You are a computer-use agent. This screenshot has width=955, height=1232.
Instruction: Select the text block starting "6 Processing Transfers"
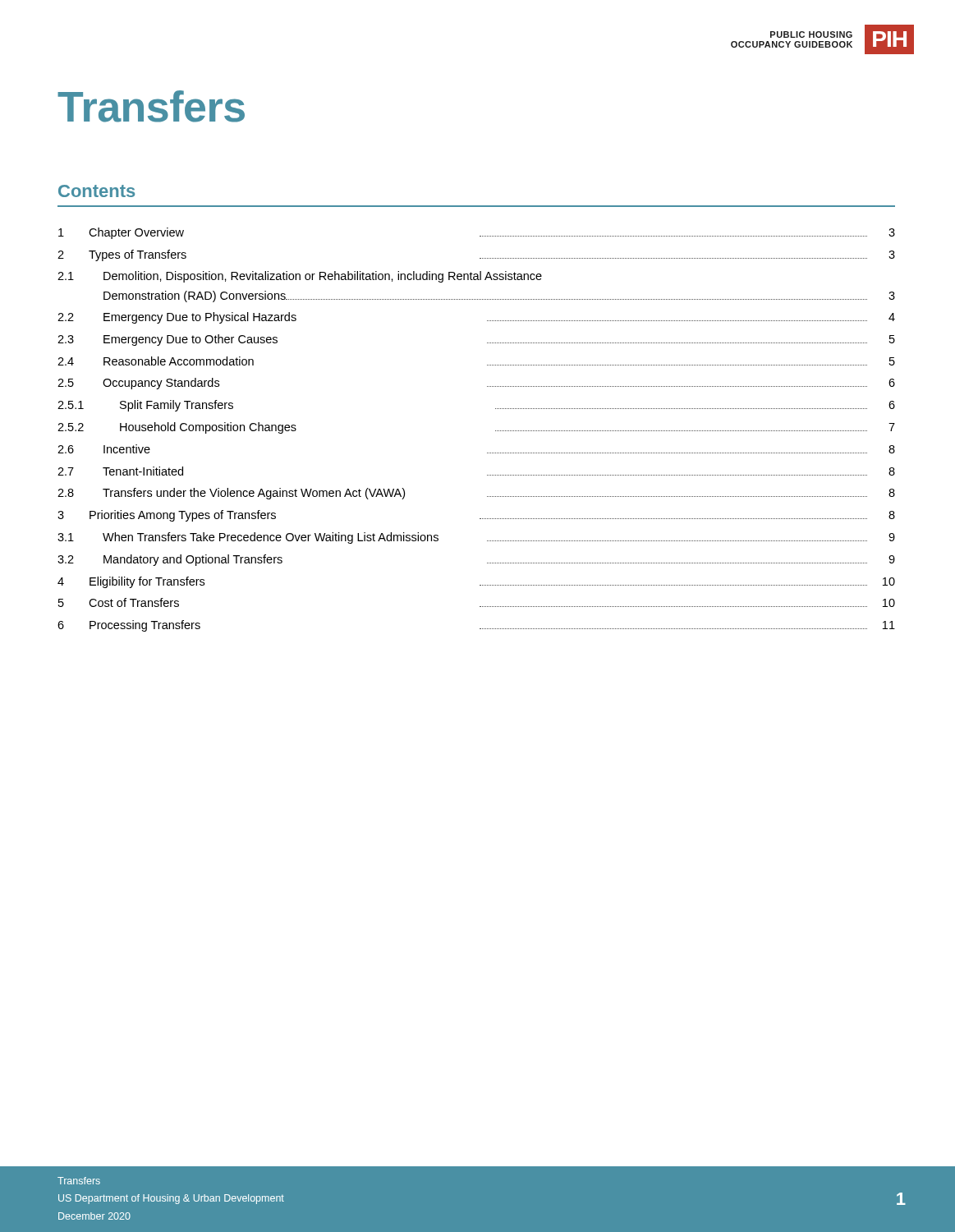[476, 626]
